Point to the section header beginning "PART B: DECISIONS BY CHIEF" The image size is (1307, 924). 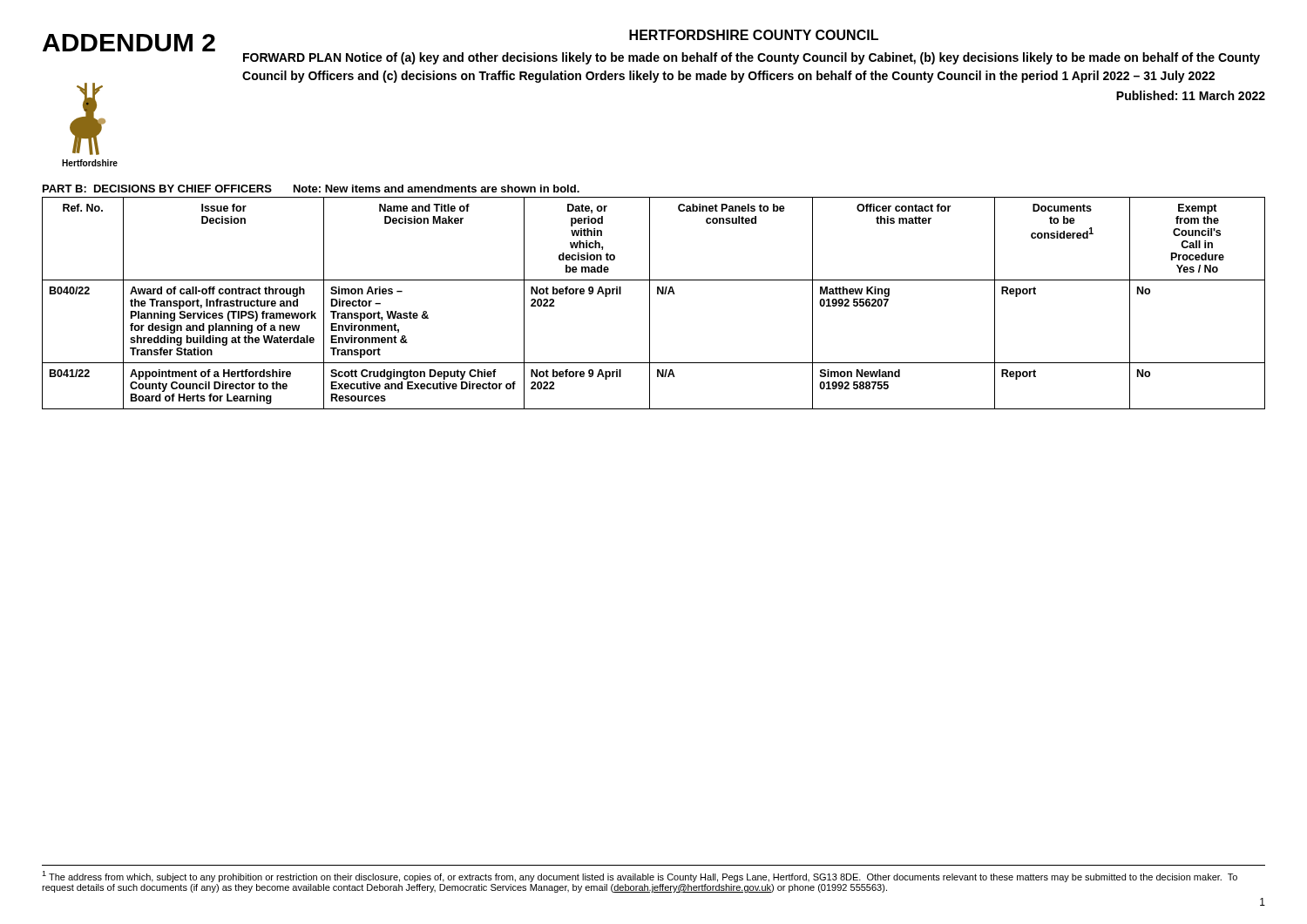point(311,189)
